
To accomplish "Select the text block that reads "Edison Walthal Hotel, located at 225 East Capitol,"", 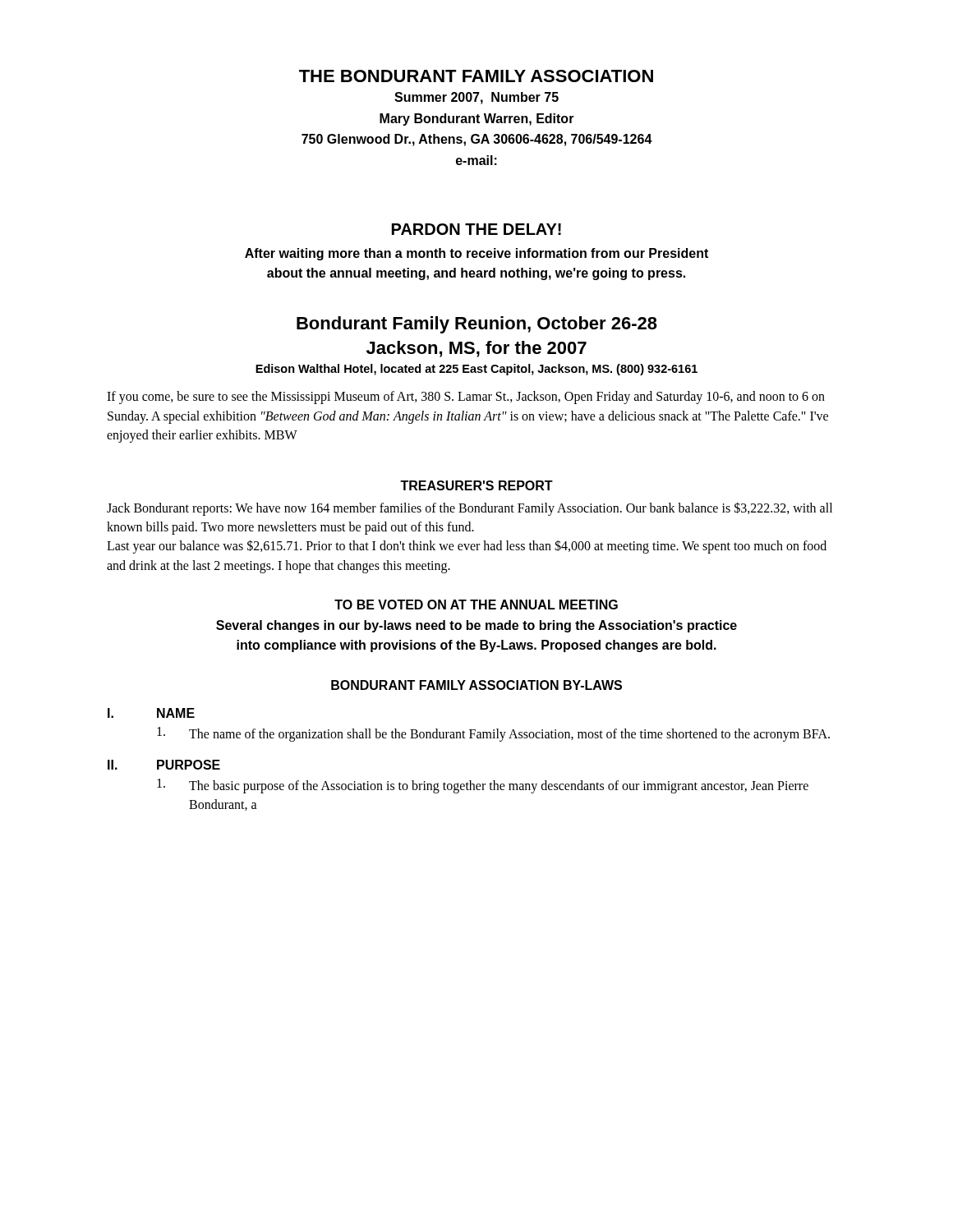I will point(476,369).
